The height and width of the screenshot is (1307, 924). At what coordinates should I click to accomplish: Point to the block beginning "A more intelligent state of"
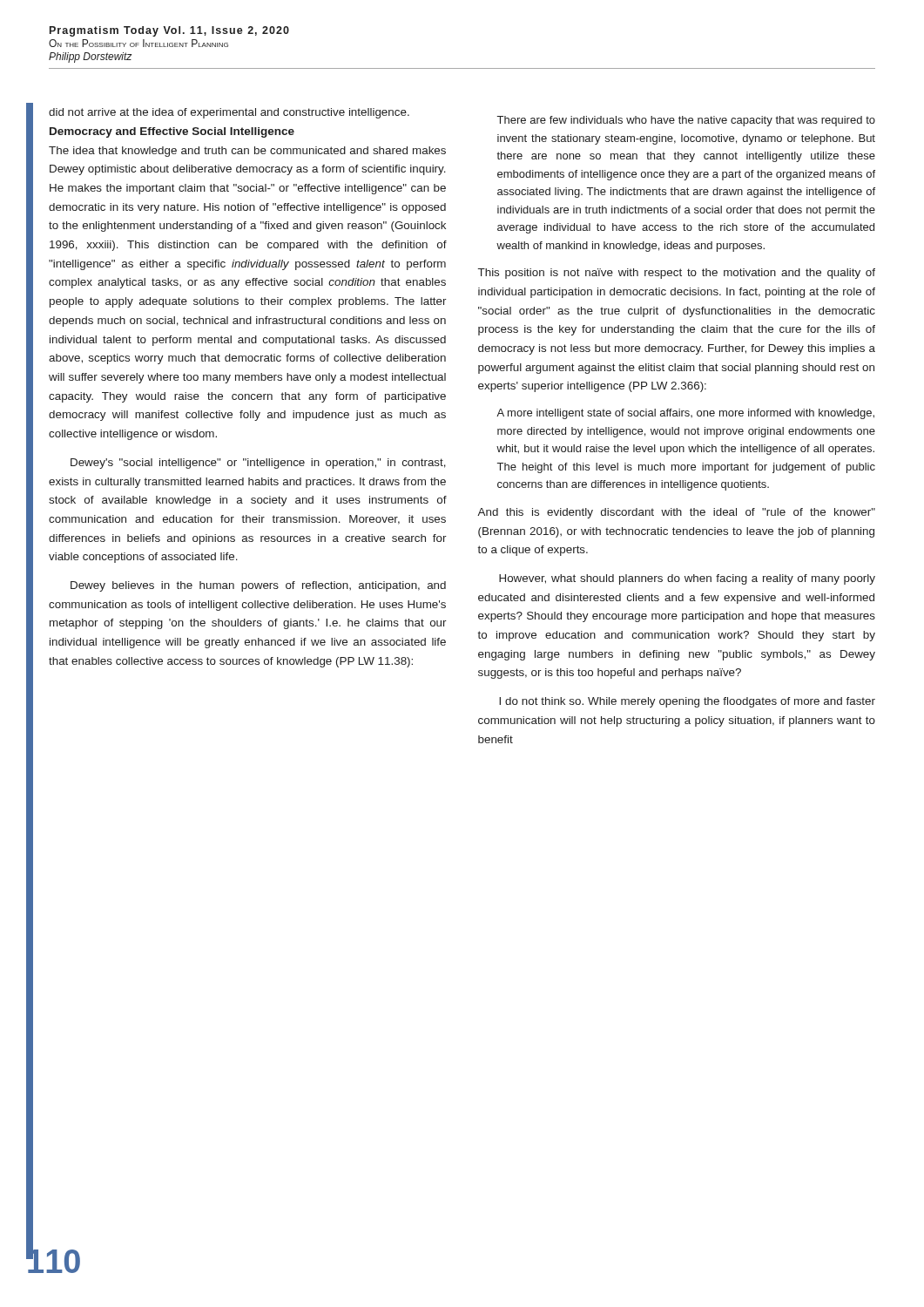coord(686,449)
